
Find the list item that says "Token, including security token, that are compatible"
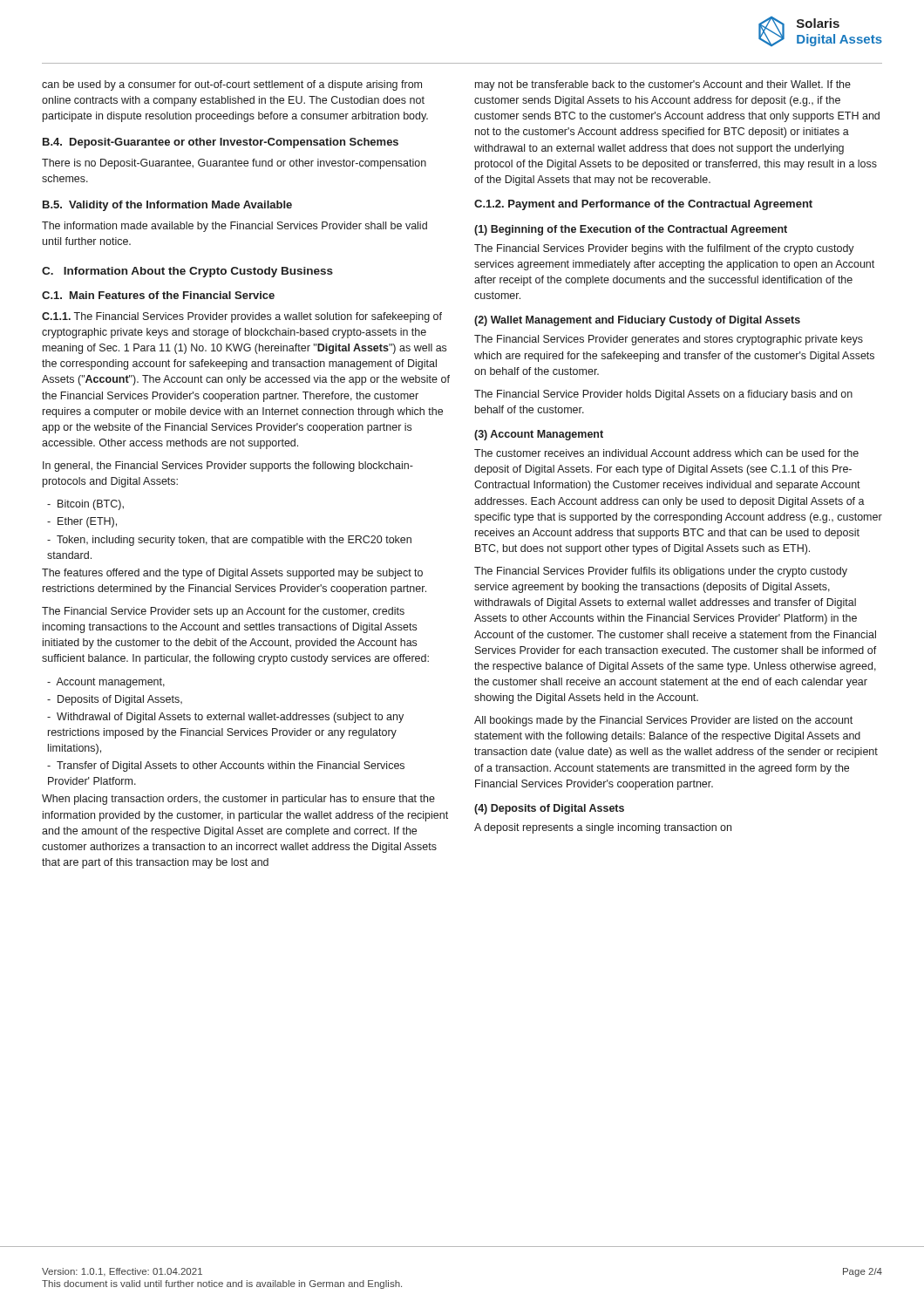click(x=248, y=547)
